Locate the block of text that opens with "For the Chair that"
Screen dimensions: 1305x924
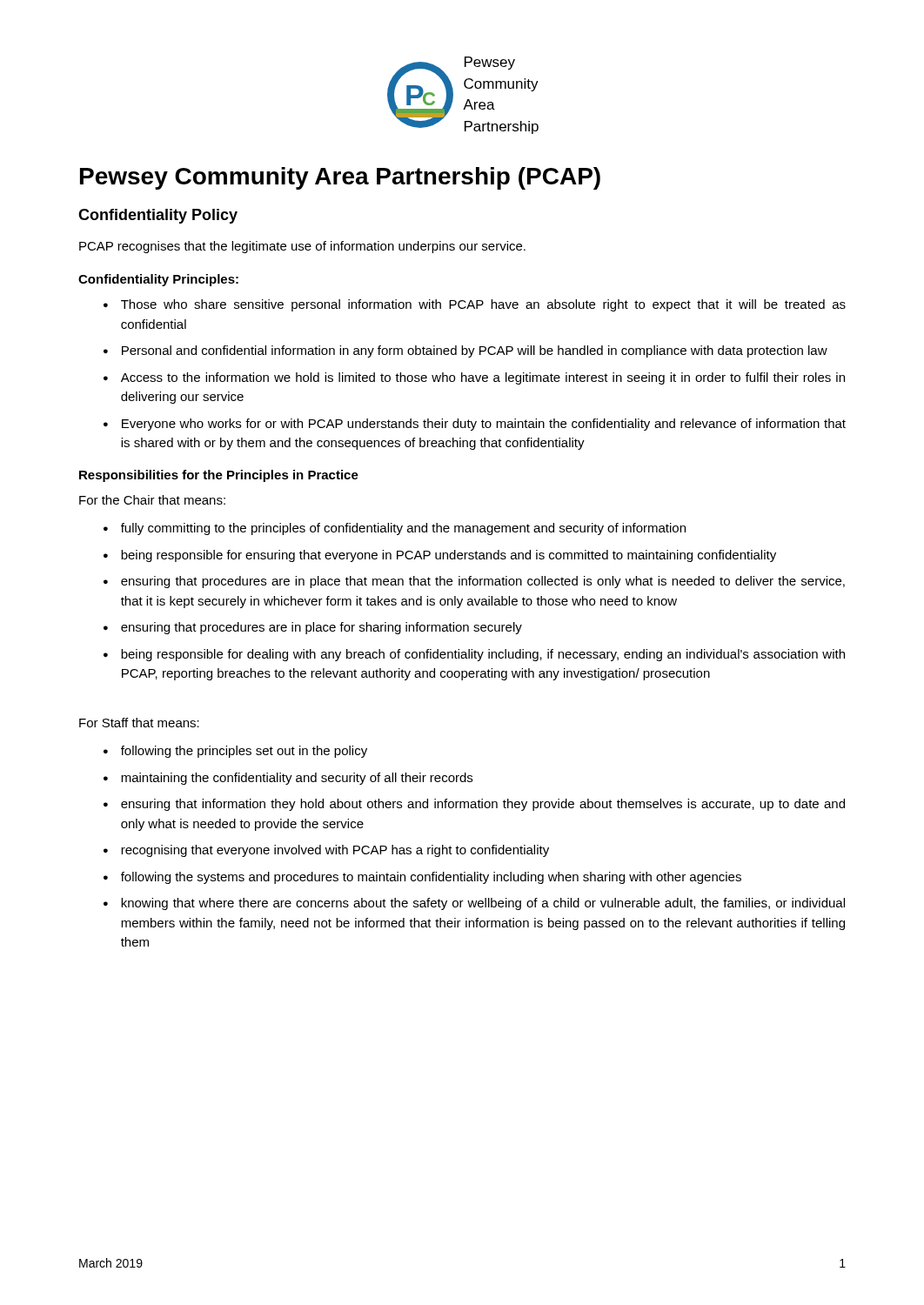tap(152, 499)
